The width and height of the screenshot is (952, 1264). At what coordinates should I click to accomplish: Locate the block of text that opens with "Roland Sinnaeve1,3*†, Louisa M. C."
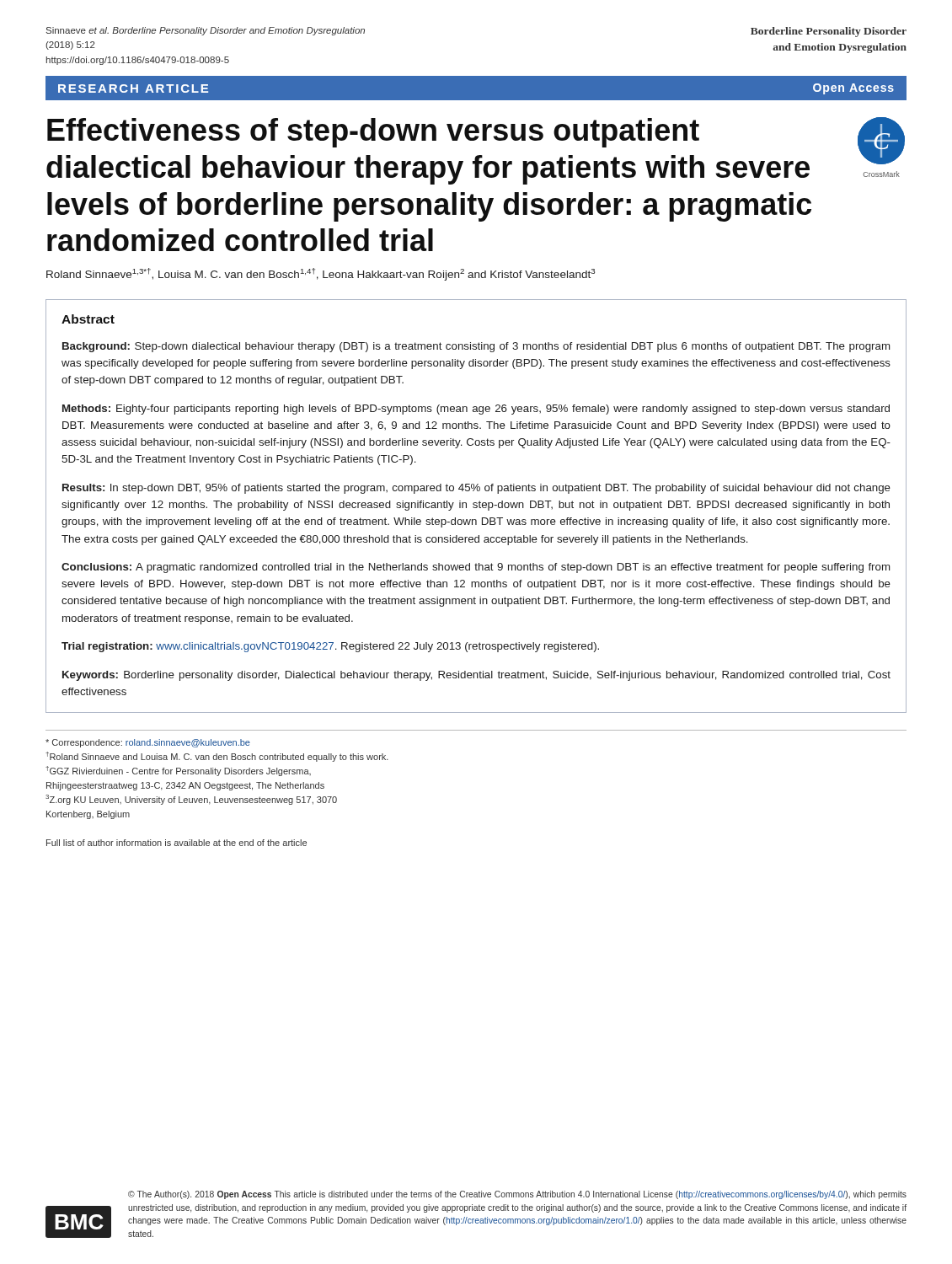click(320, 274)
